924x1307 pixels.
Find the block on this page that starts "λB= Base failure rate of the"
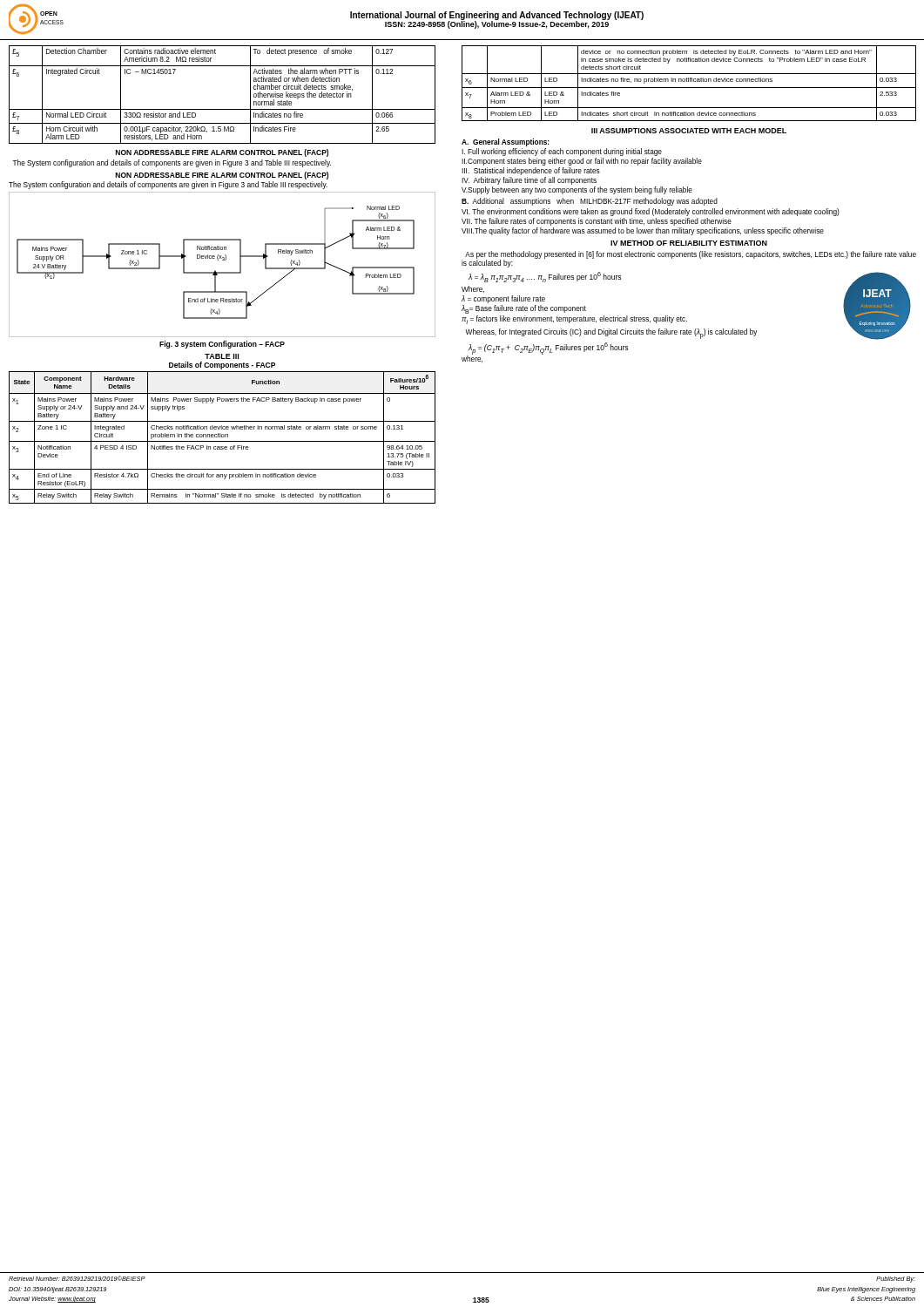pos(524,309)
